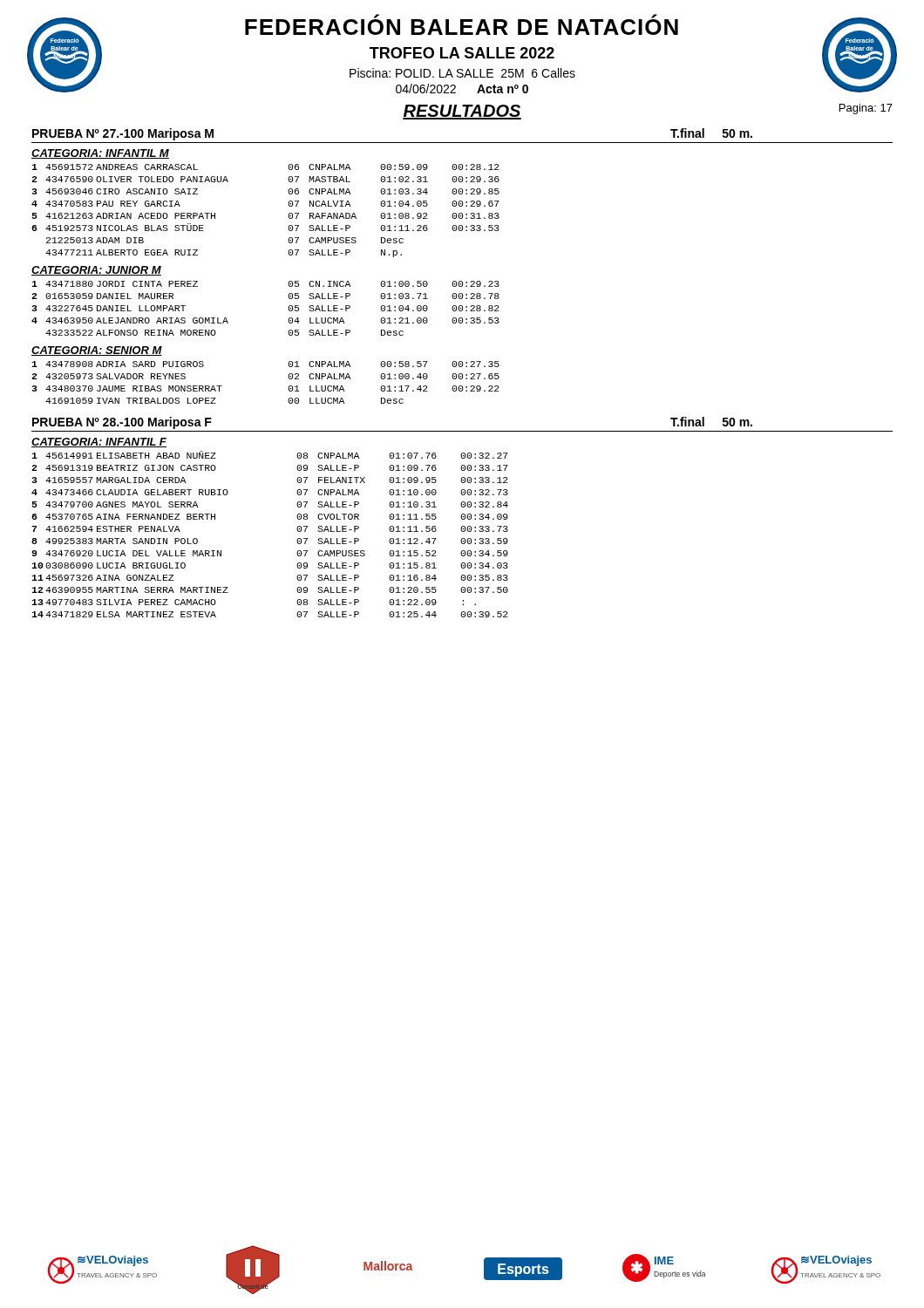Click on the table containing "1 45614991 ELISABETH"
This screenshot has width=924, height=1308.
[462, 535]
